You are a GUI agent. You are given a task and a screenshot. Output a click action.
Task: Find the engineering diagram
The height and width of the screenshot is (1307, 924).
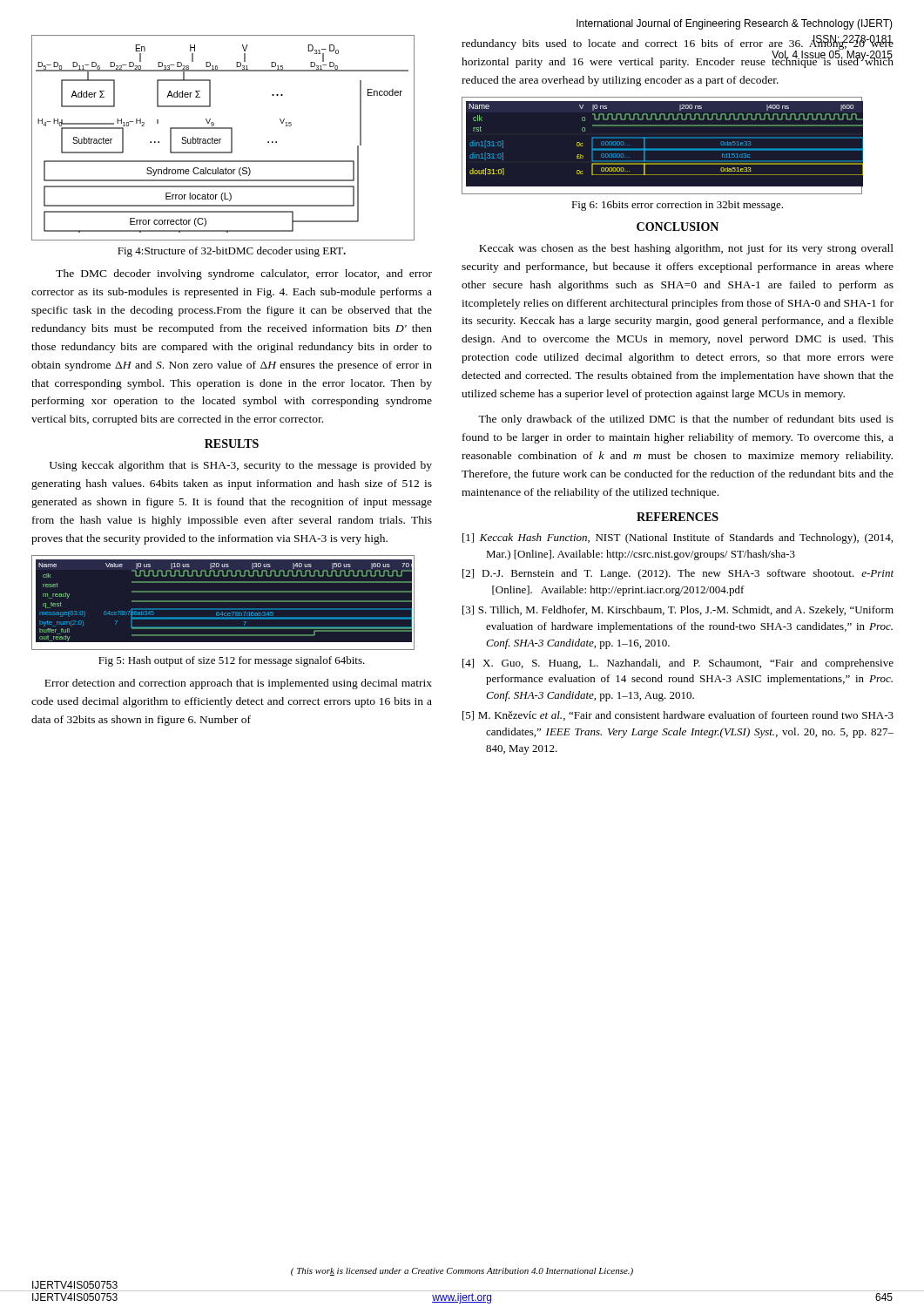pyautogui.click(x=223, y=138)
